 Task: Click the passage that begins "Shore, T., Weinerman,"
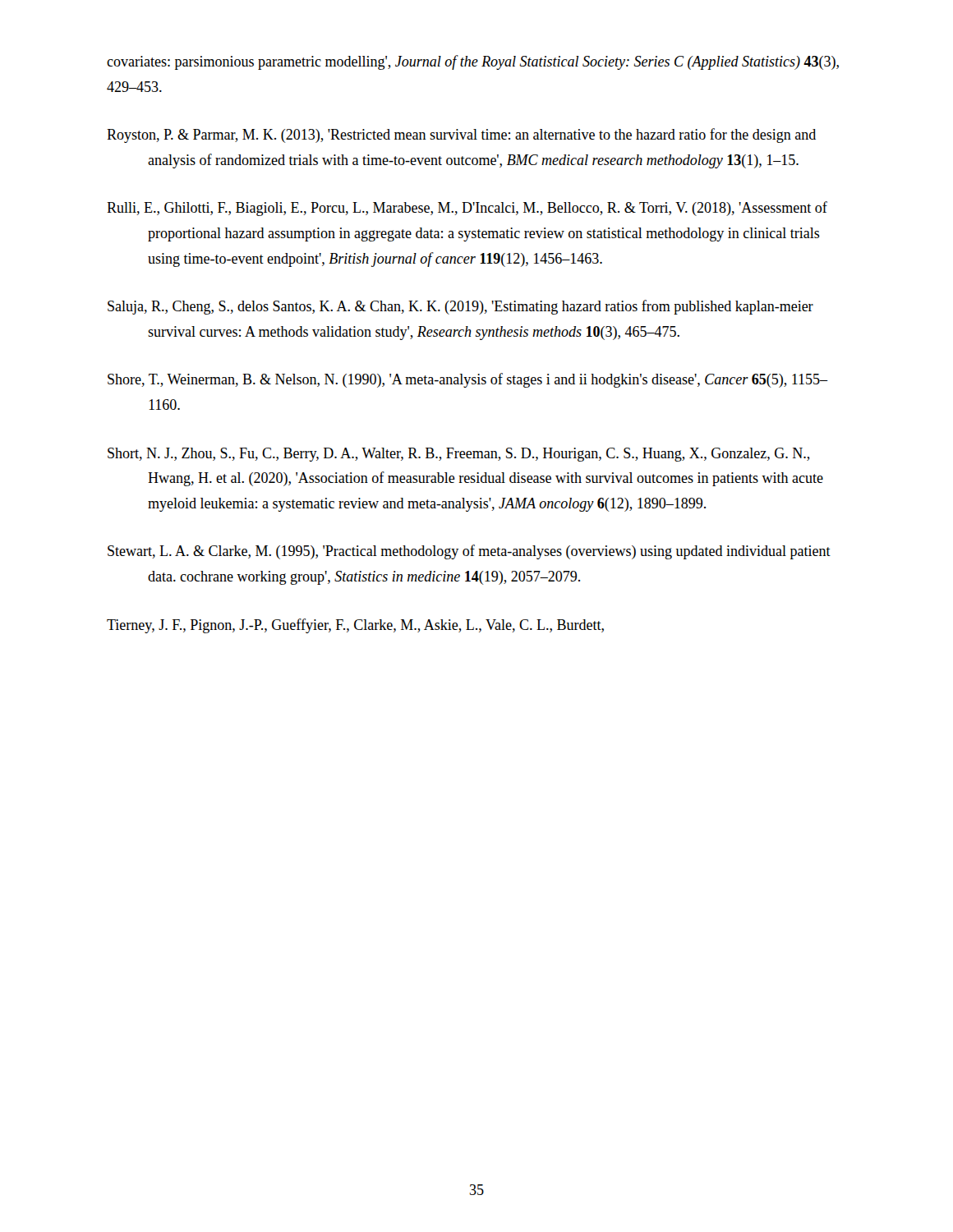(x=467, y=392)
